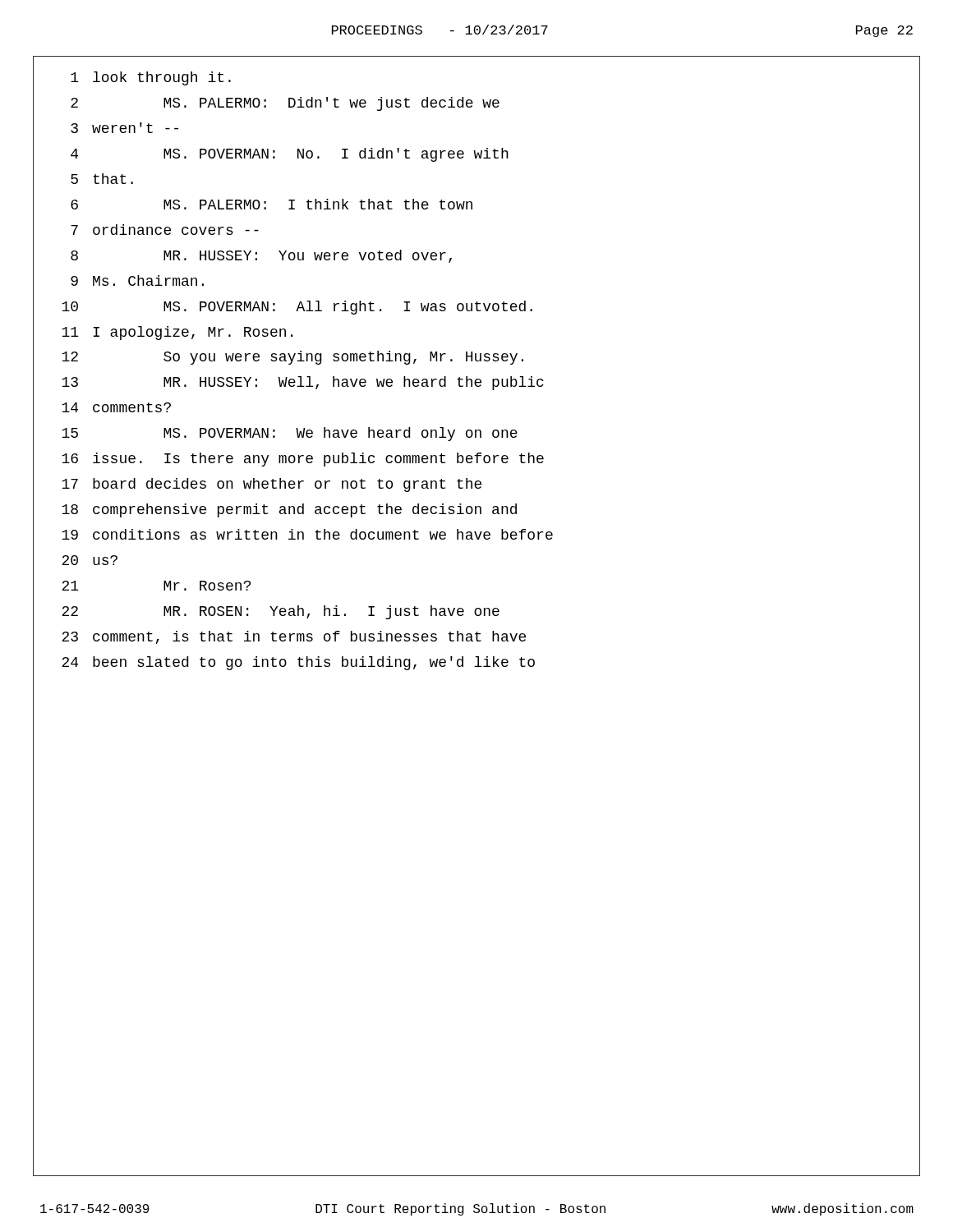This screenshot has width=953, height=1232.
Task: Navigate to the region starting "4 MS. POVERMAN: No. I"
Action: (x=476, y=155)
